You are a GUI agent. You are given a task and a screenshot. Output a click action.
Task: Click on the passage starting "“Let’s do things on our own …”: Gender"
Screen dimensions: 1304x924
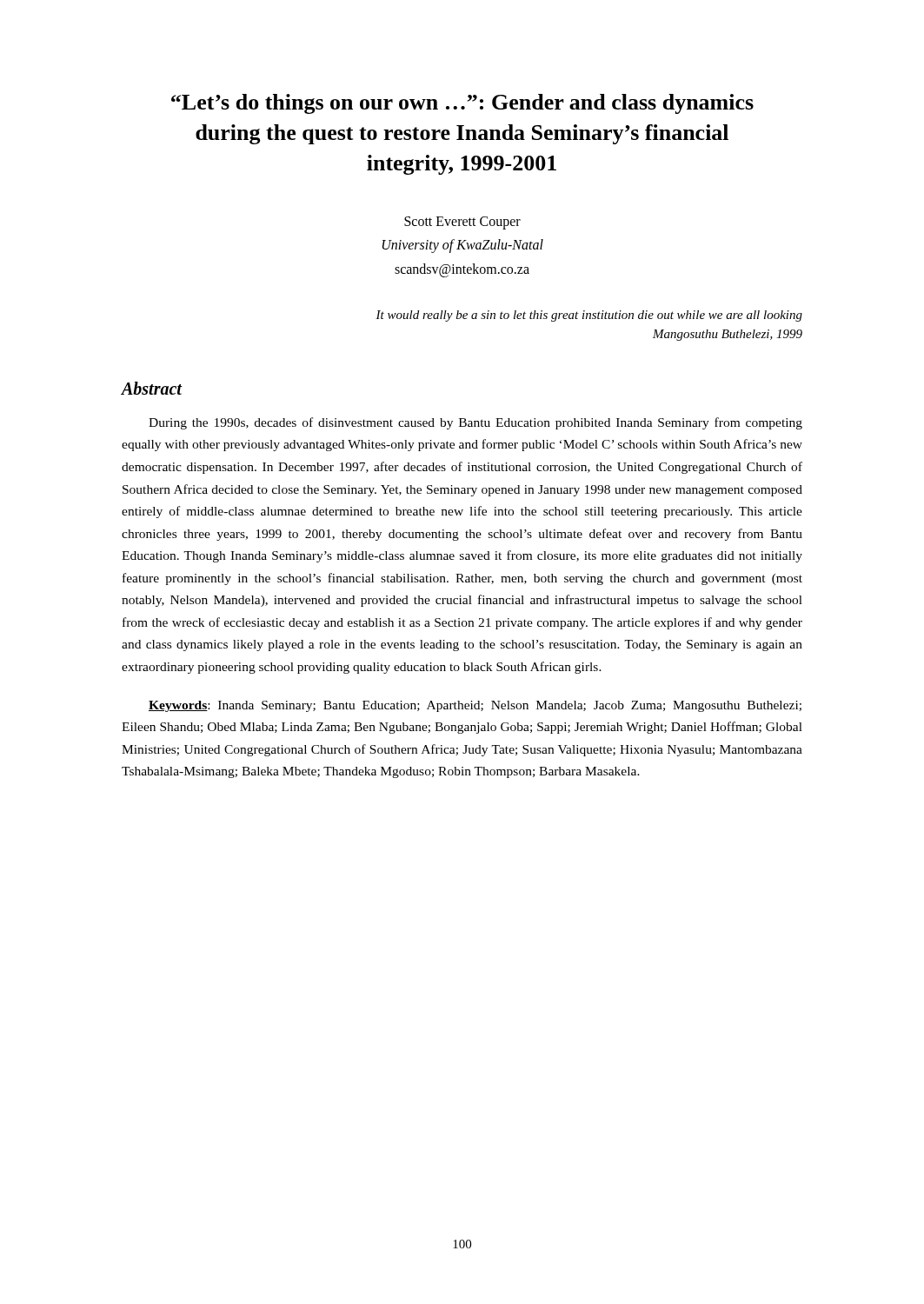coord(462,133)
